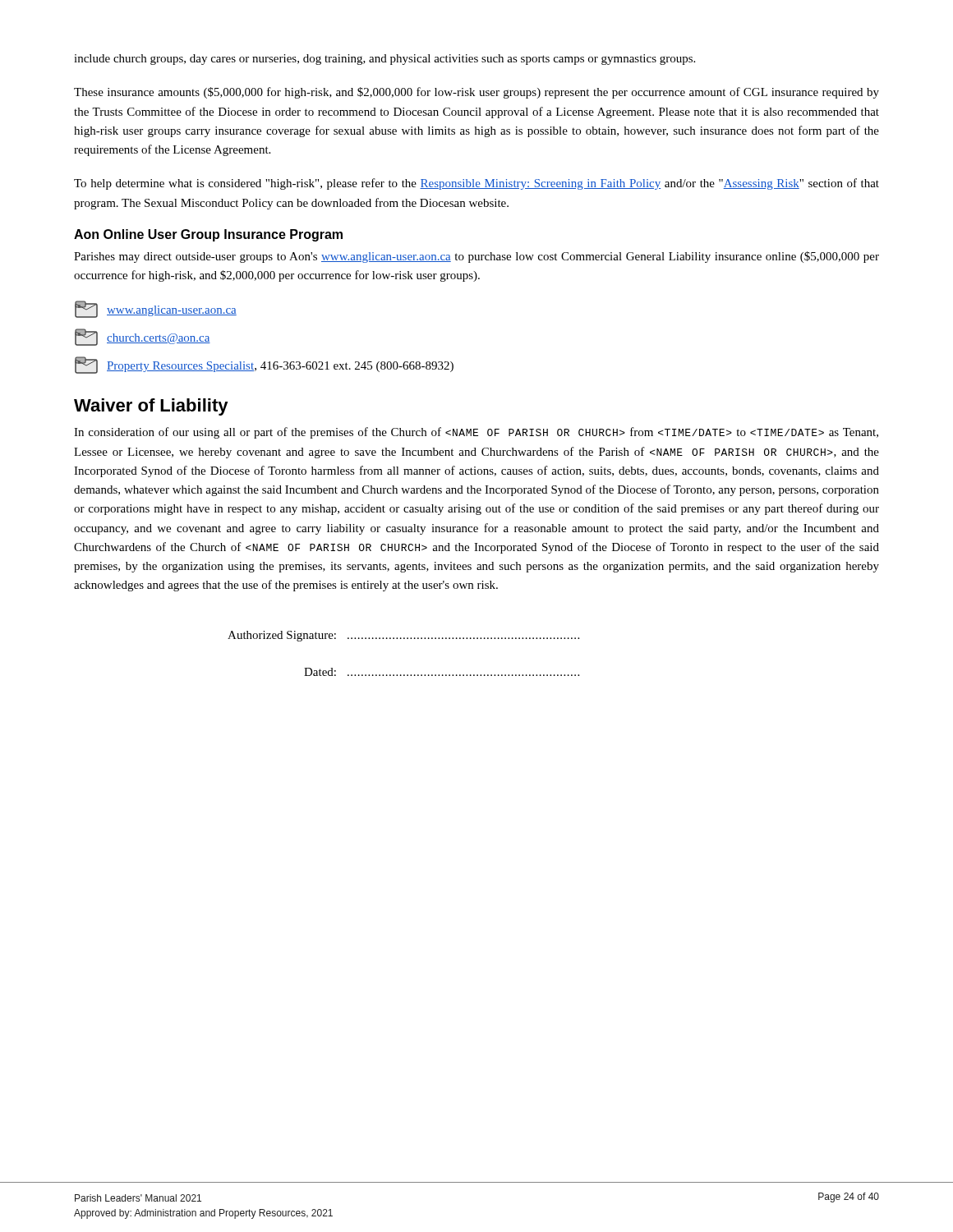Screen dimensions: 1232x953
Task: Locate the text block with the text "To help determine what"
Action: (476, 193)
